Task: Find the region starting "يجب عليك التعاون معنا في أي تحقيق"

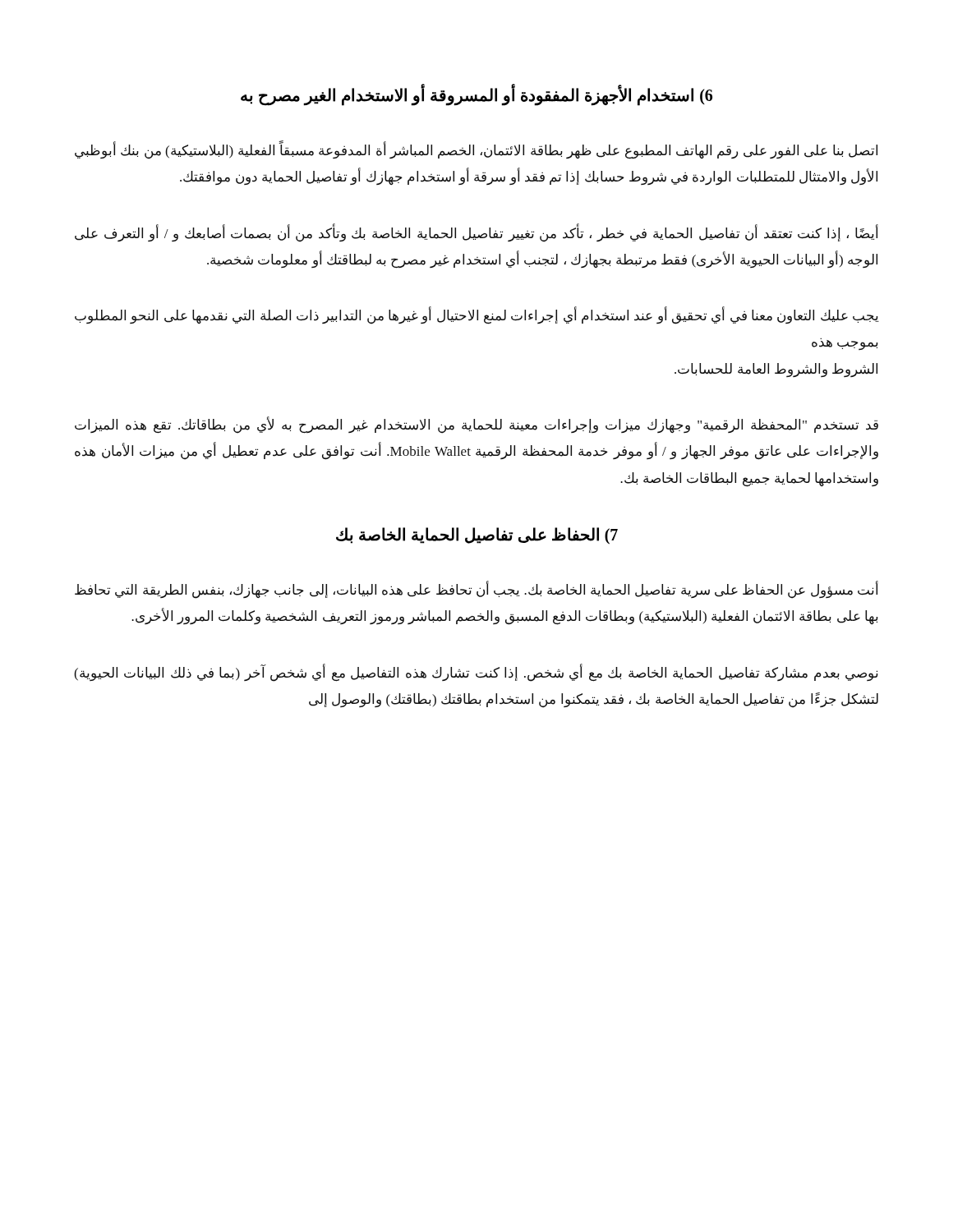Action: [476, 316]
